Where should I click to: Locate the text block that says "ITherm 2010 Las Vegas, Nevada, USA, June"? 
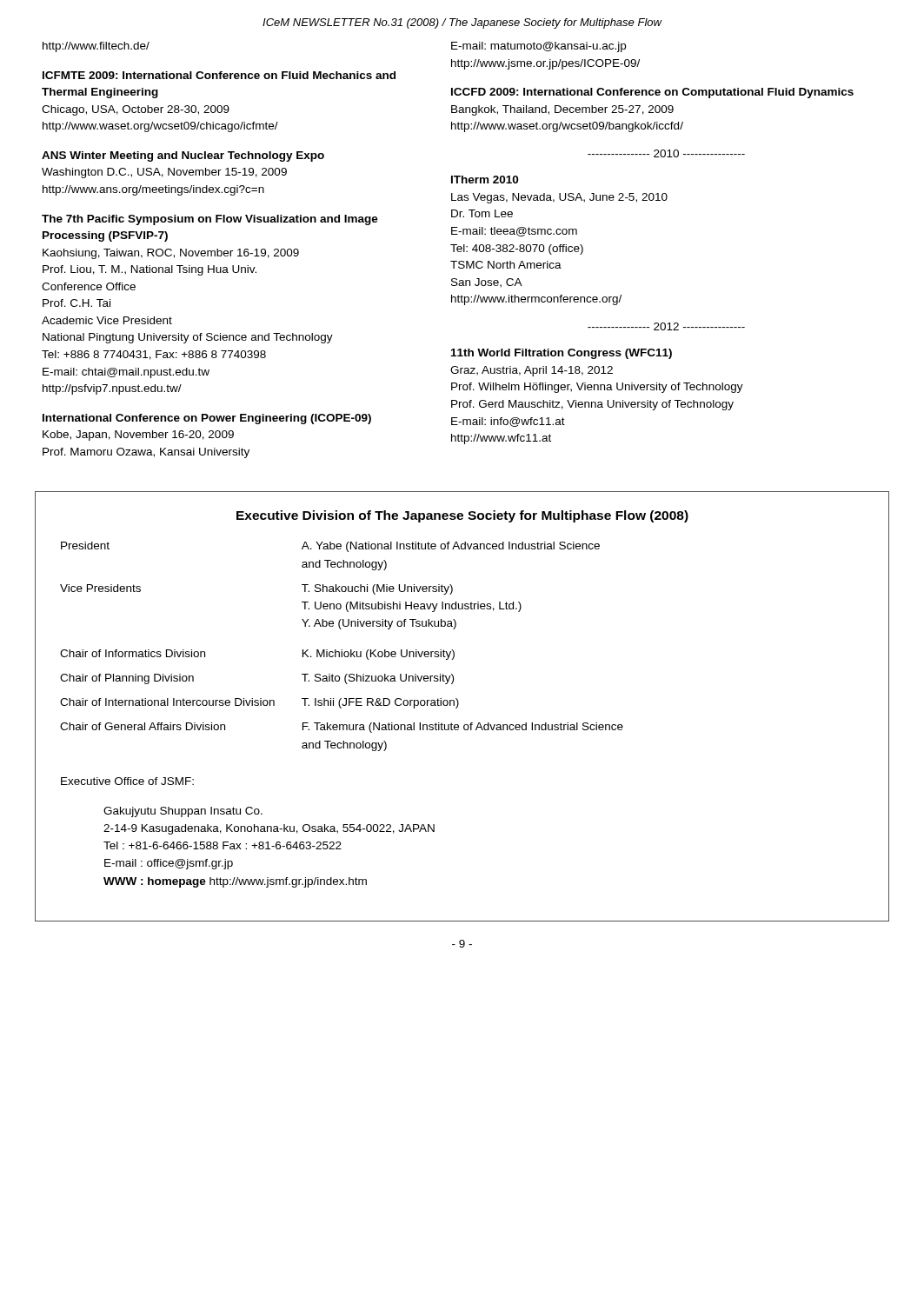[485, 180]
